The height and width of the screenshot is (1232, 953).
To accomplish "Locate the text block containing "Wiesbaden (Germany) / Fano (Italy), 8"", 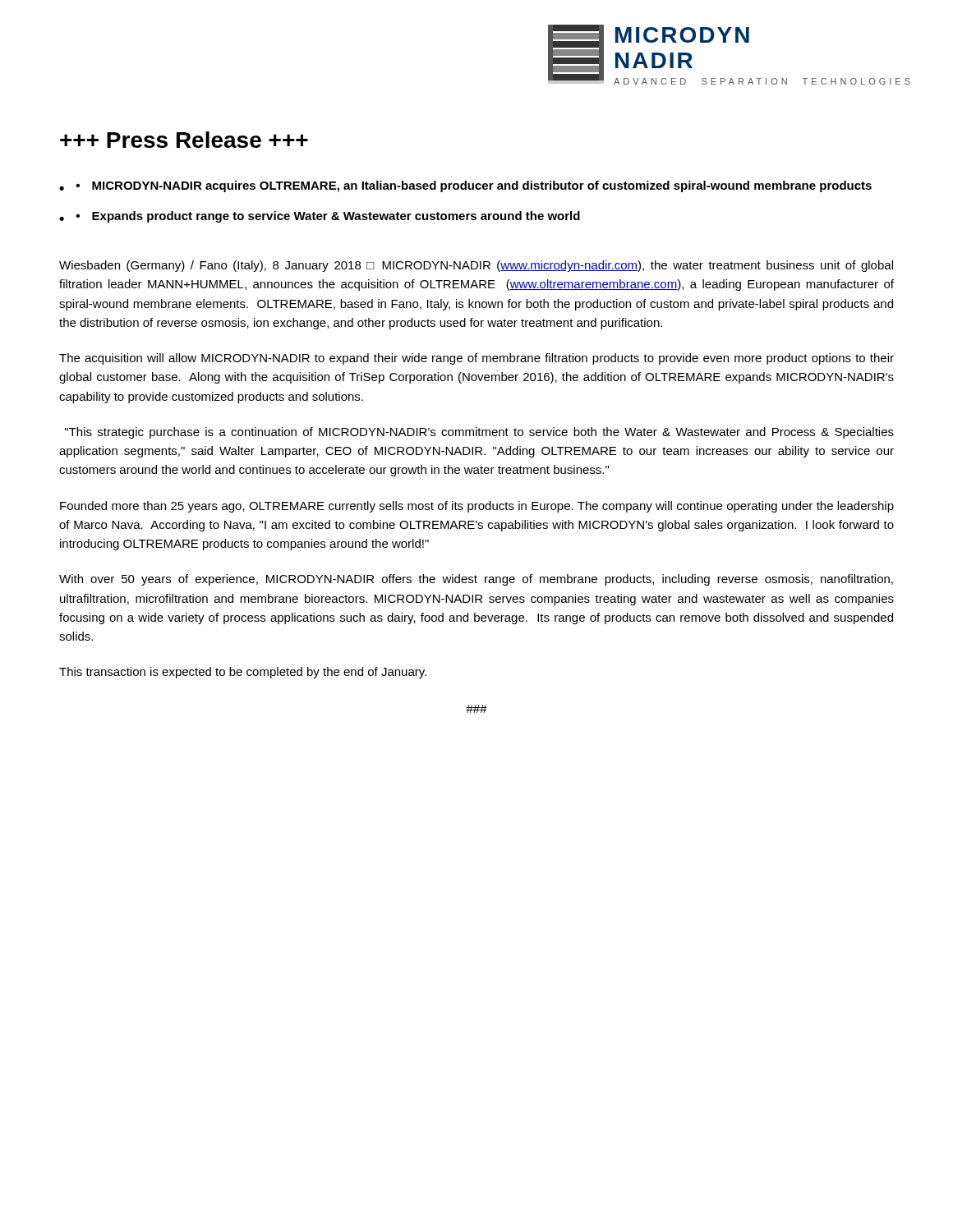I will pos(476,294).
